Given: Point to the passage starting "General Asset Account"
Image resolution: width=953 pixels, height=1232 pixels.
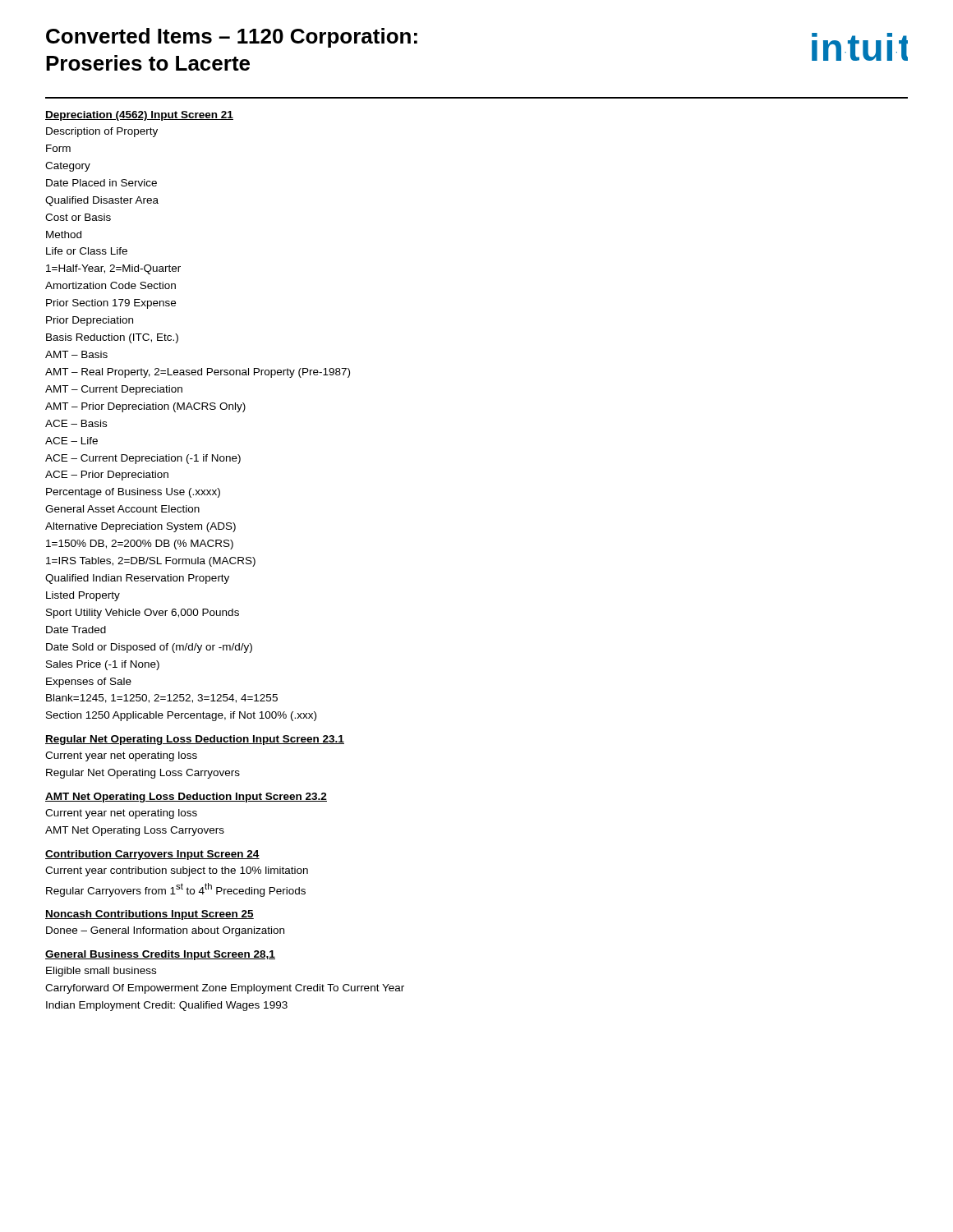Looking at the screenshot, I should 123,509.
